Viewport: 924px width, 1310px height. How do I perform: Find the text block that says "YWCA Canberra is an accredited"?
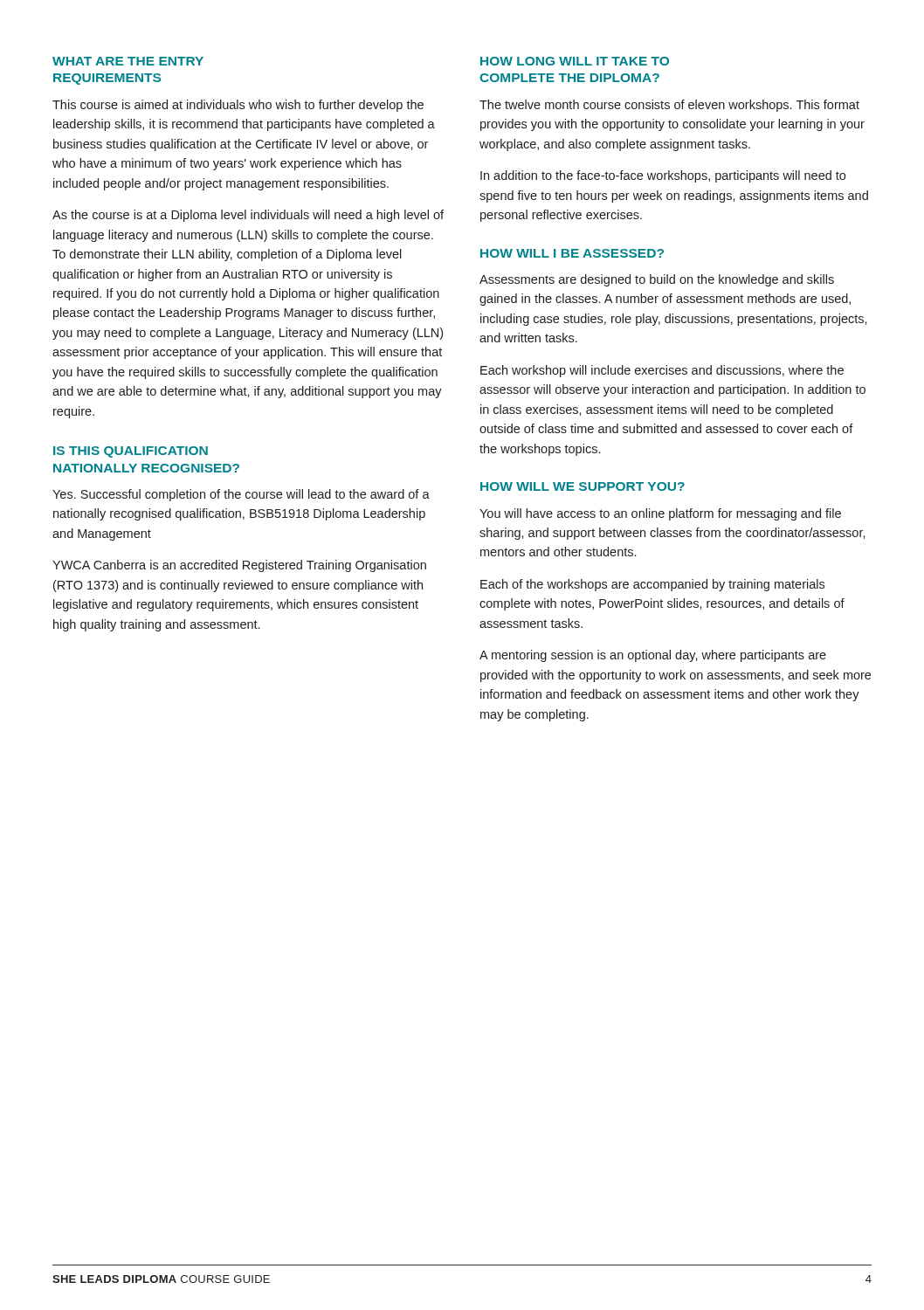(x=240, y=595)
